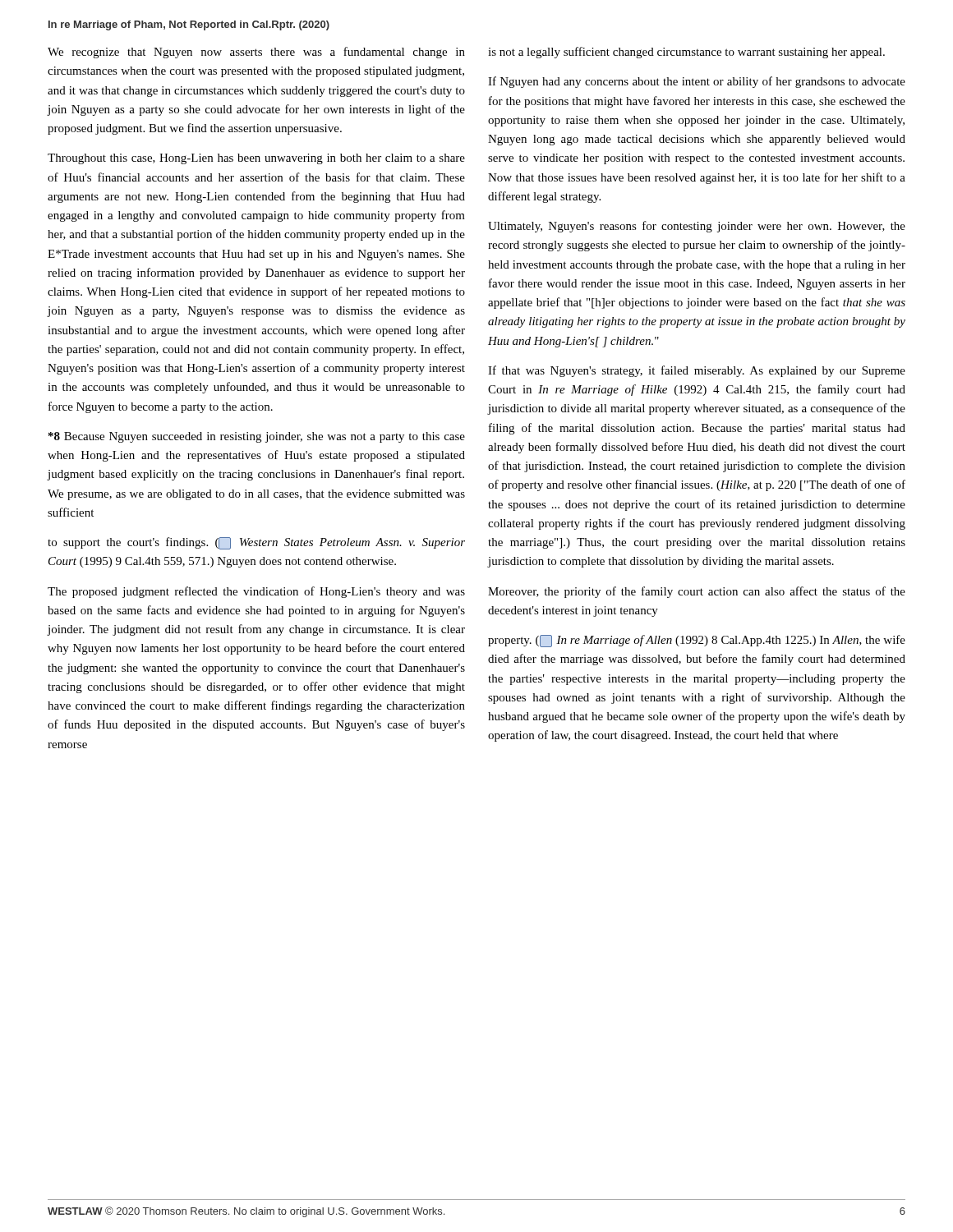Click on the text block starting "We recognize that Nguyen"
Viewport: 953px width, 1232px height.
256,90
